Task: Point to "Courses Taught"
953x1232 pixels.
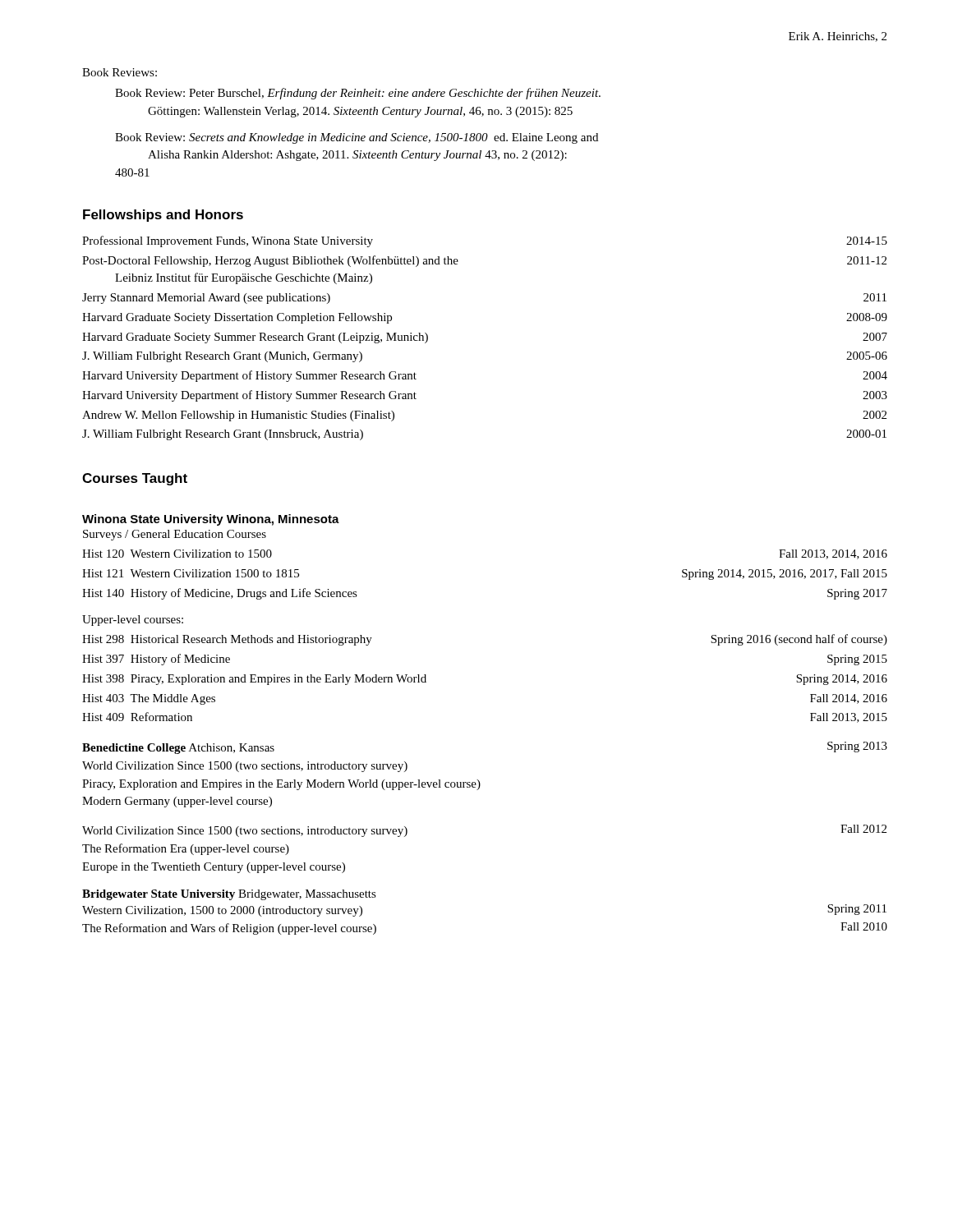Action: click(x=135, y=478)
